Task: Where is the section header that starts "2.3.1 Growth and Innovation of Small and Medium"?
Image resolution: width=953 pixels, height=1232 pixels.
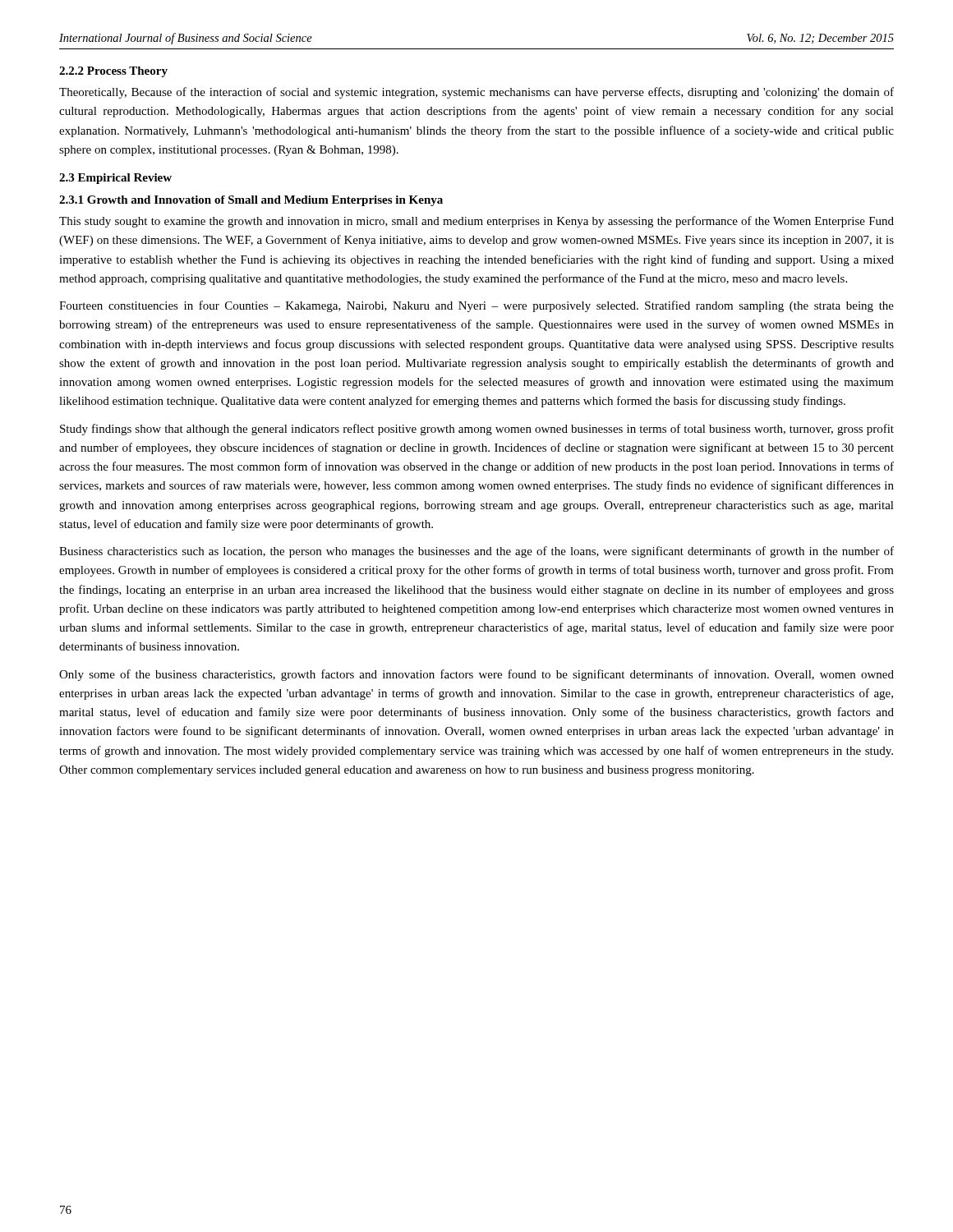Action: [x=251, y=200]
